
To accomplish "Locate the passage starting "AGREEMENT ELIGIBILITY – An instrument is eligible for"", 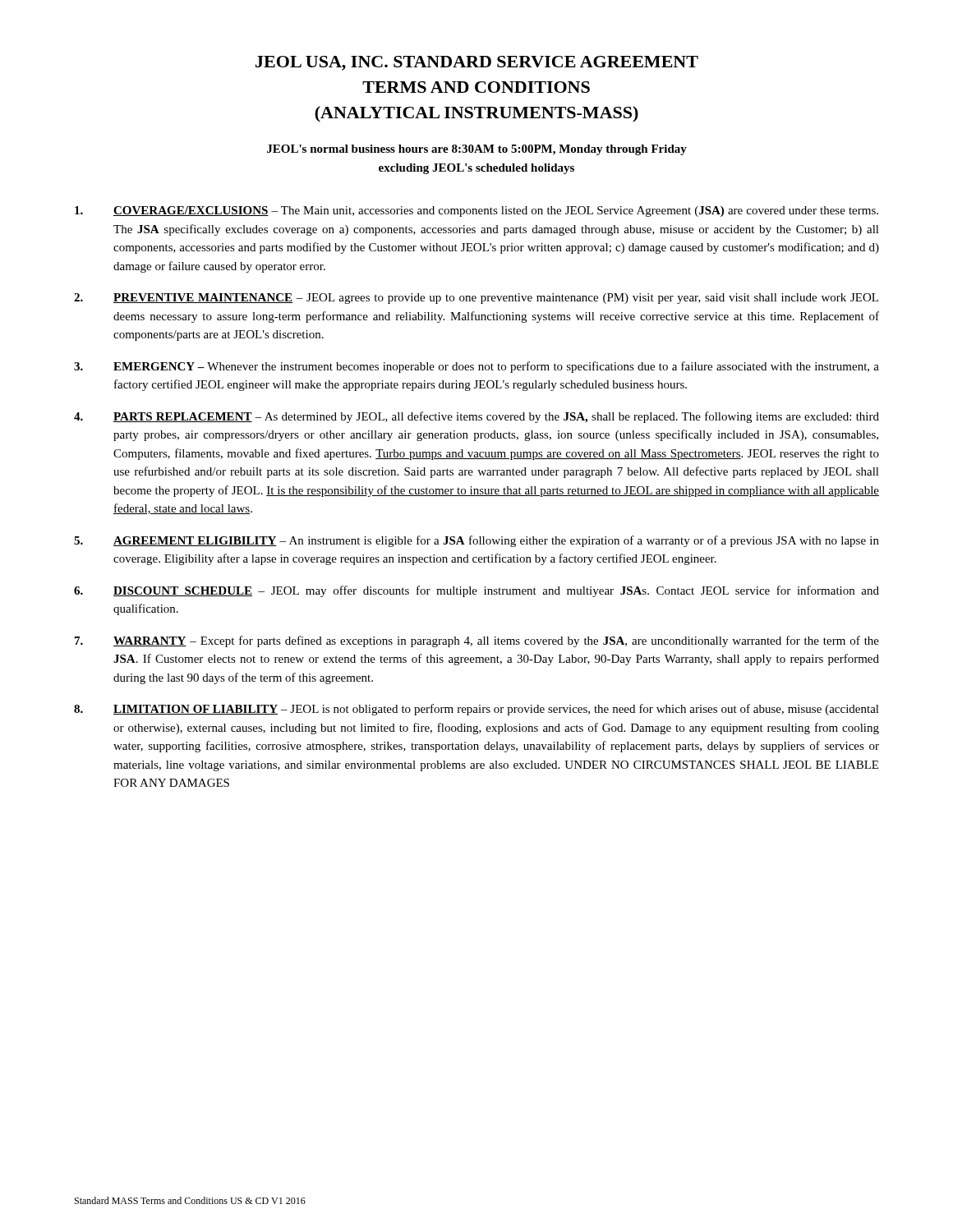I will point(476,550).
